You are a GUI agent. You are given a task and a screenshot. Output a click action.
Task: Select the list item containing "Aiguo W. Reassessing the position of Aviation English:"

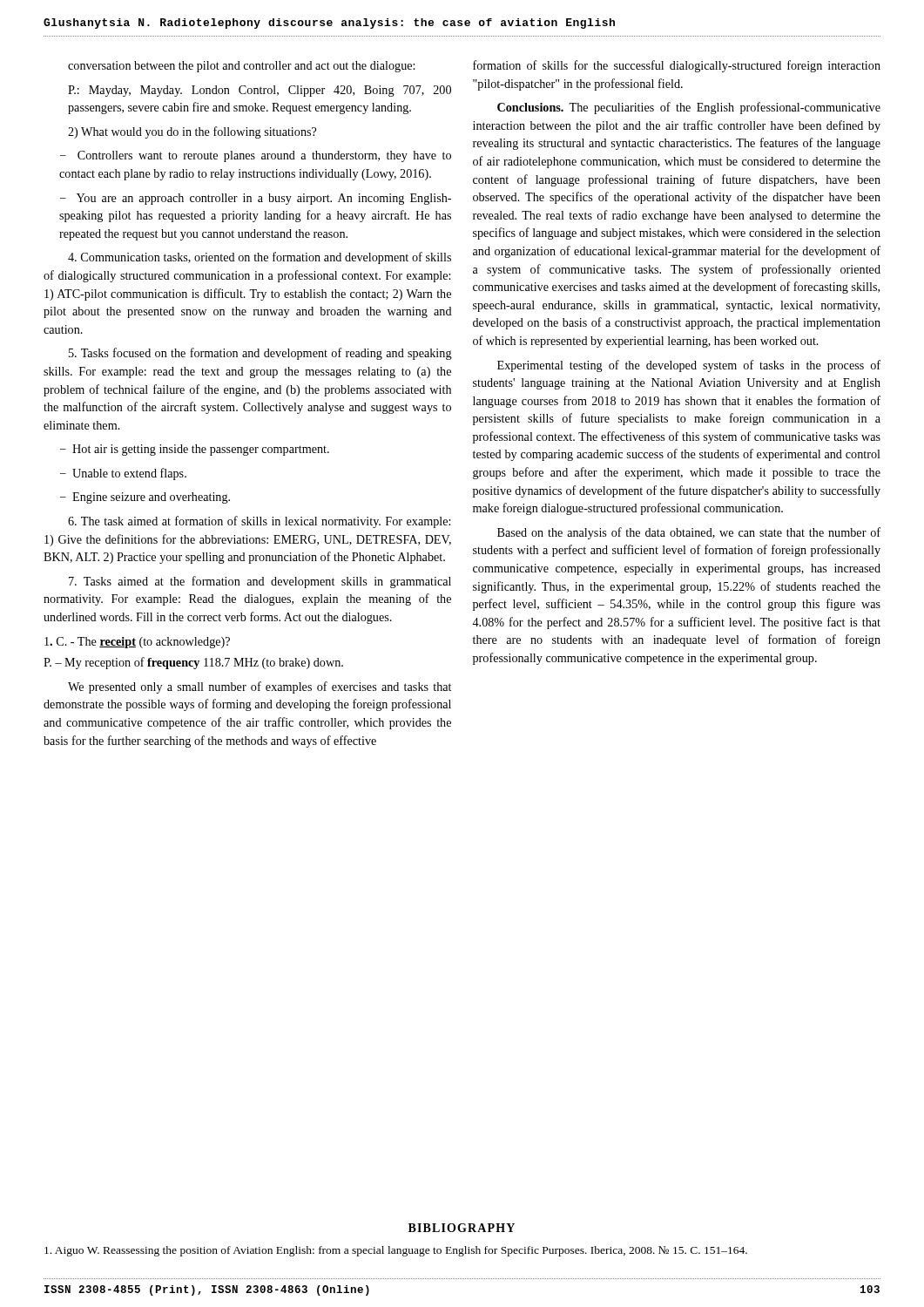pos(462,1251)
